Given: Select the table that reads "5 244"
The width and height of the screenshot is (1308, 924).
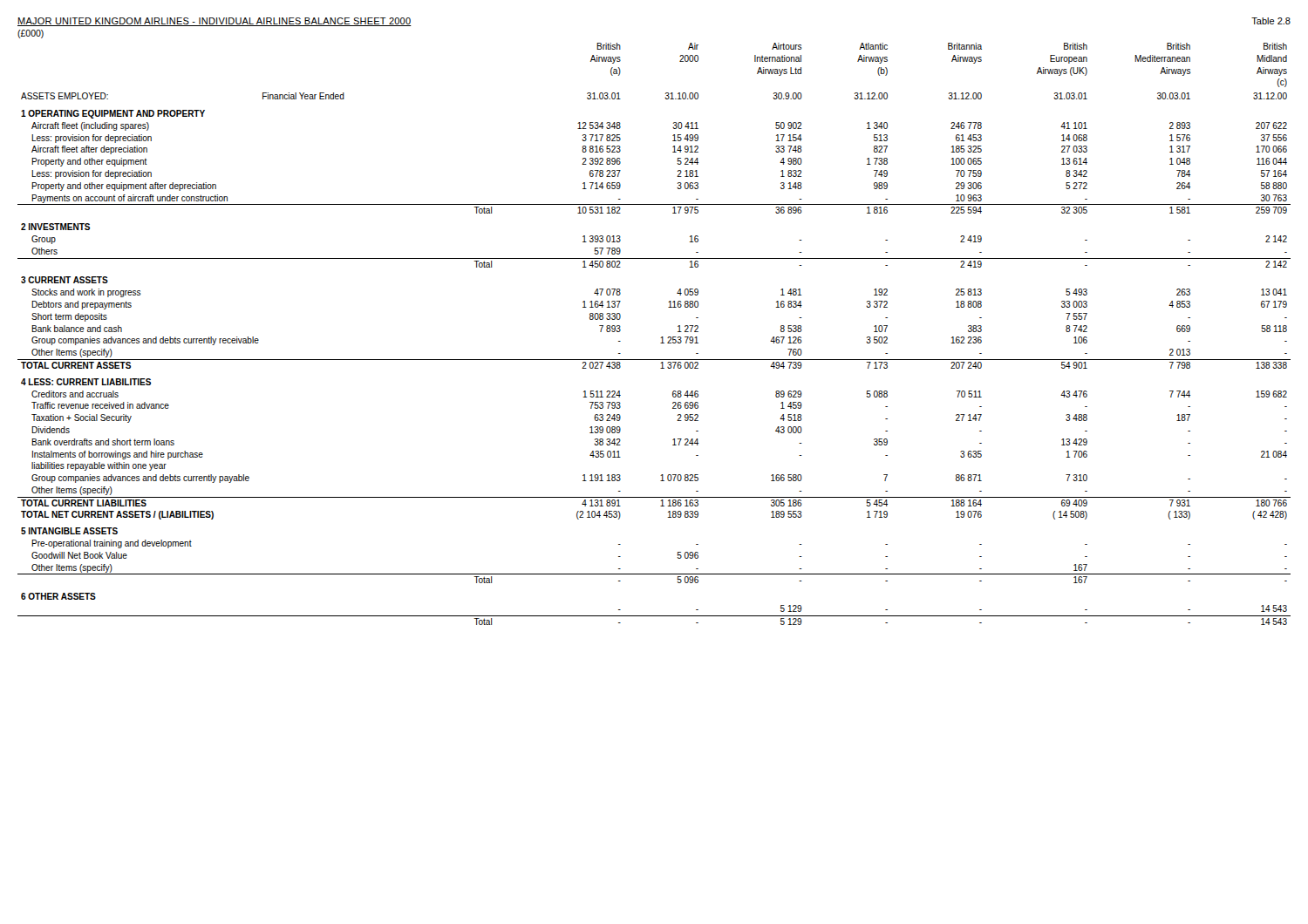Looking at the screenshot, I should pyautogui.click(x=654, y=335).
